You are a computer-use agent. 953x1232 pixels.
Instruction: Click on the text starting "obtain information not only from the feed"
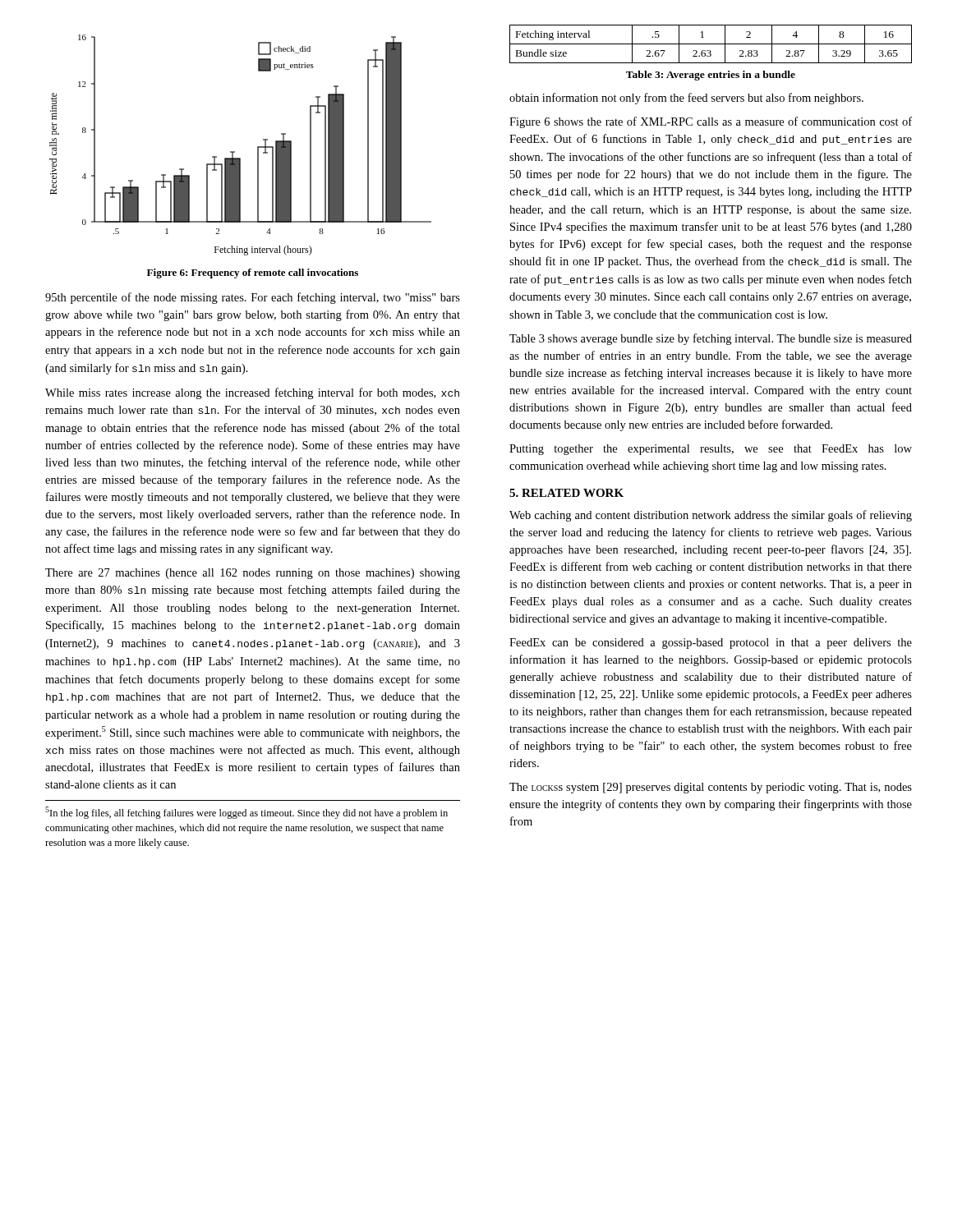(687, 98)
